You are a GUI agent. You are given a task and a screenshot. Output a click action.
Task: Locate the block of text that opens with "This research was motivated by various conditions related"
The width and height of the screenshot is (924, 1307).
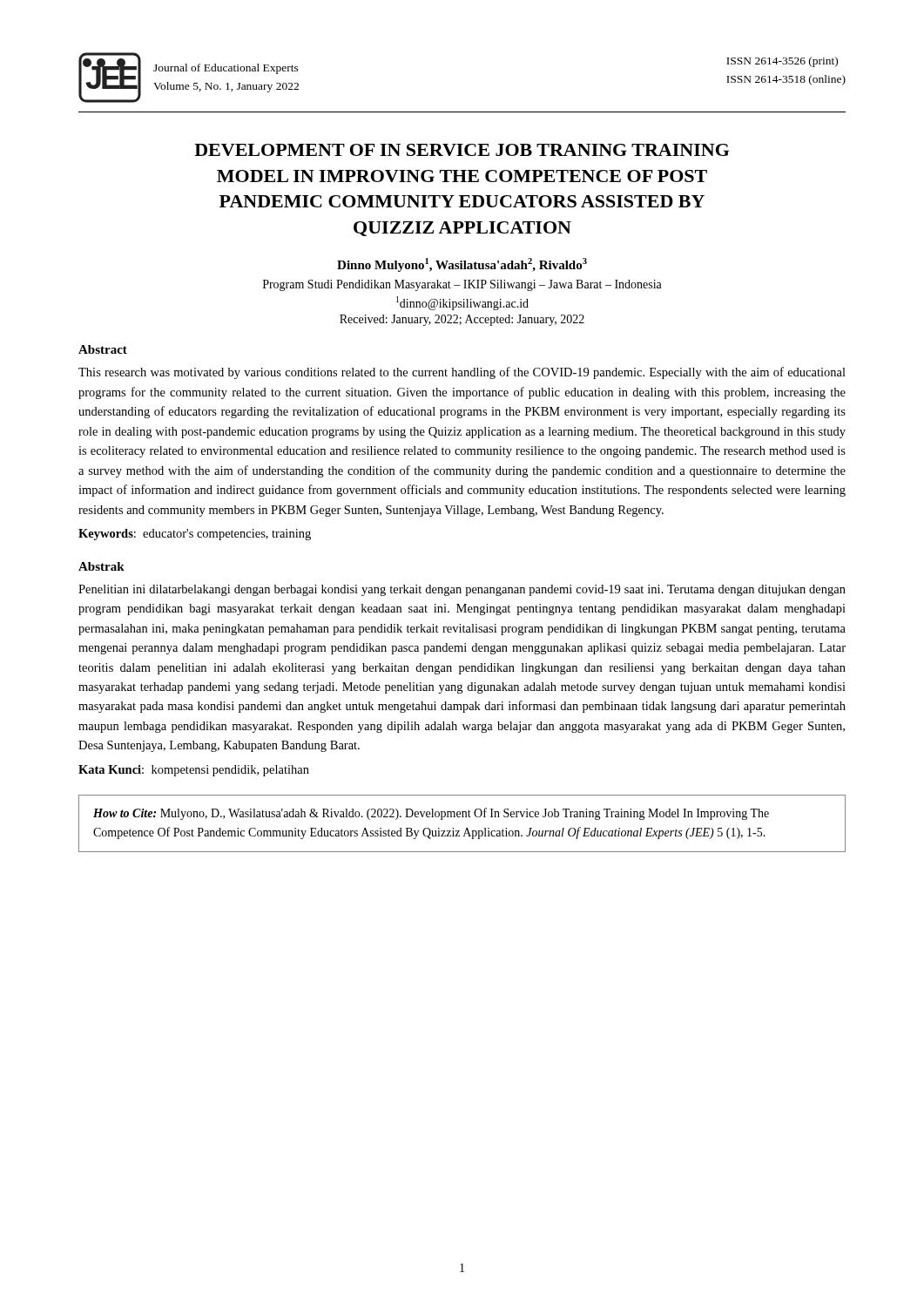tap(462, 441)
